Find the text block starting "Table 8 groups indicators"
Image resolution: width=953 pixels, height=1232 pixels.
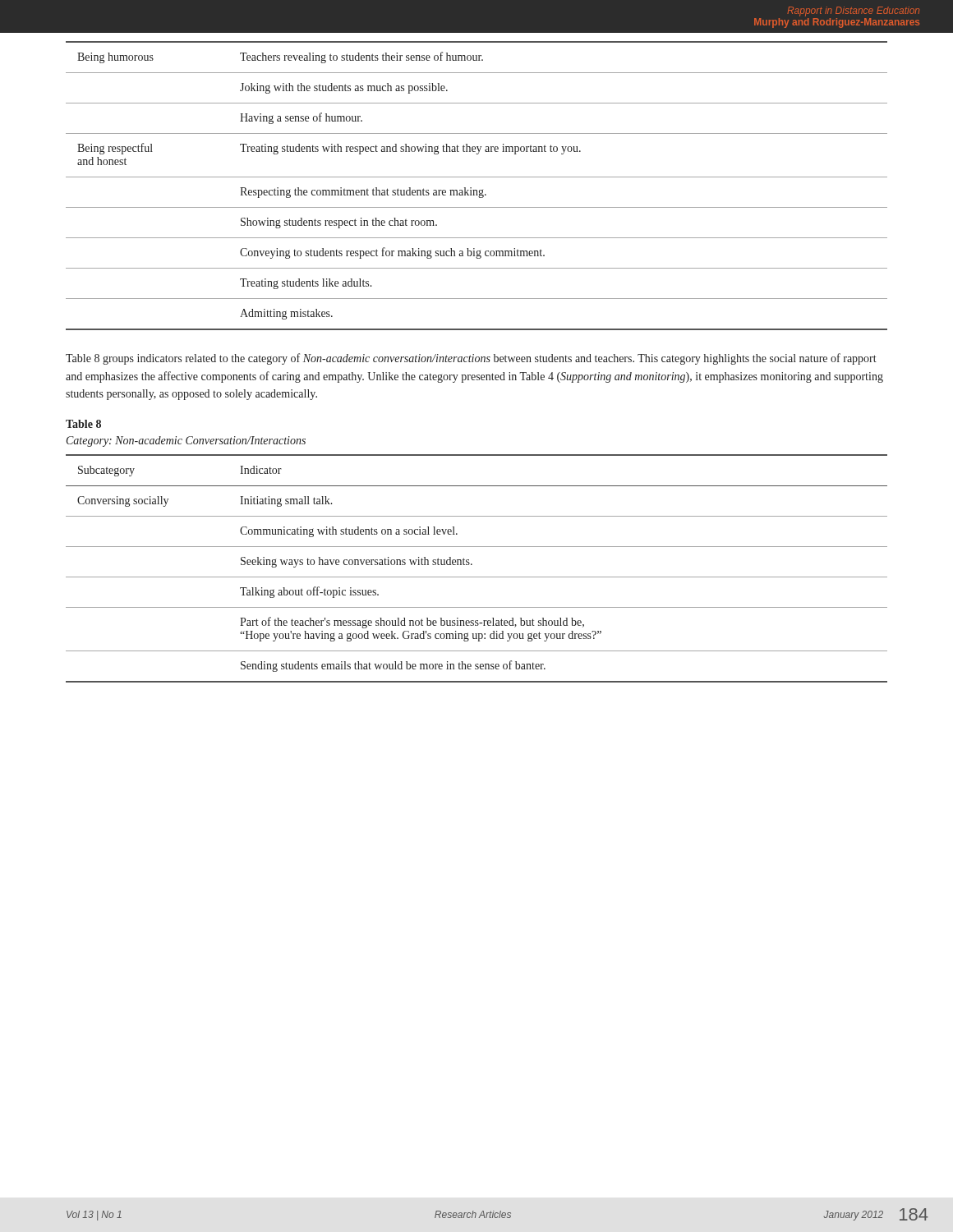pyautogui.click(x=474, y=376)
